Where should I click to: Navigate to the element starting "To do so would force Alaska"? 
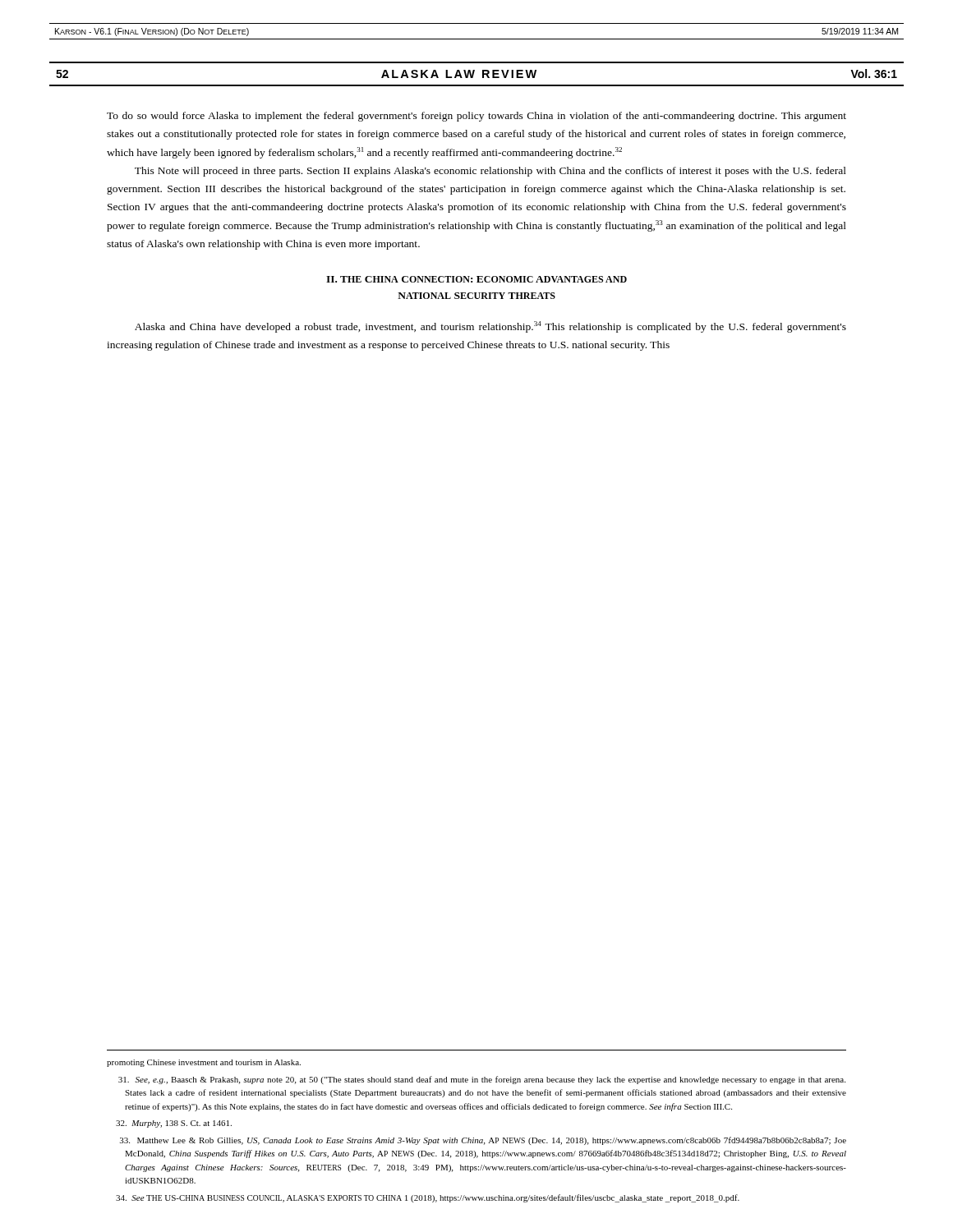(x=476, y=134)
